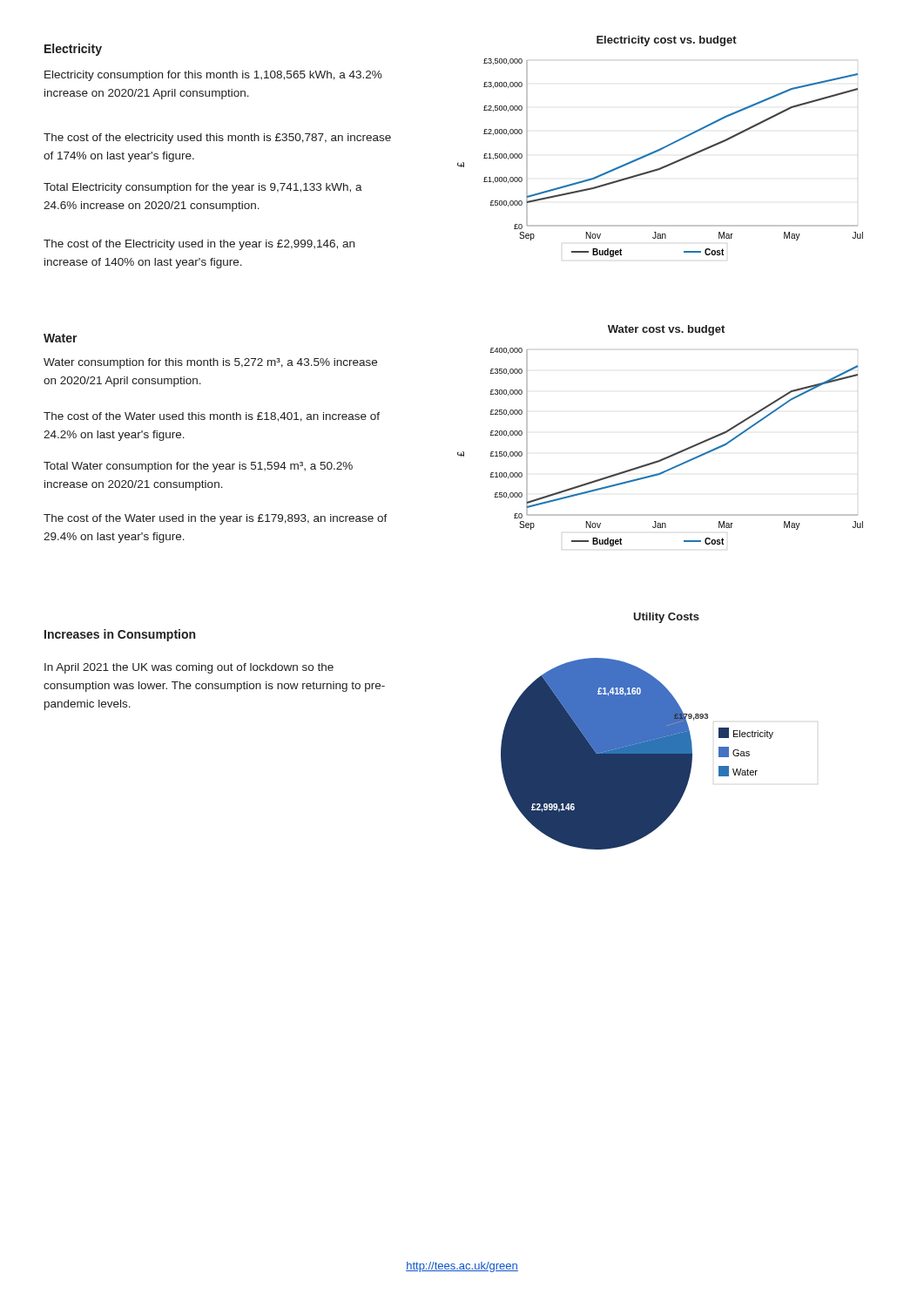The width and height of the screenshot is (924, 1307).
Task: Select the region starting "Total Electricity consumption for the year is 9,741,133"
Action: [x=203, y=196]
